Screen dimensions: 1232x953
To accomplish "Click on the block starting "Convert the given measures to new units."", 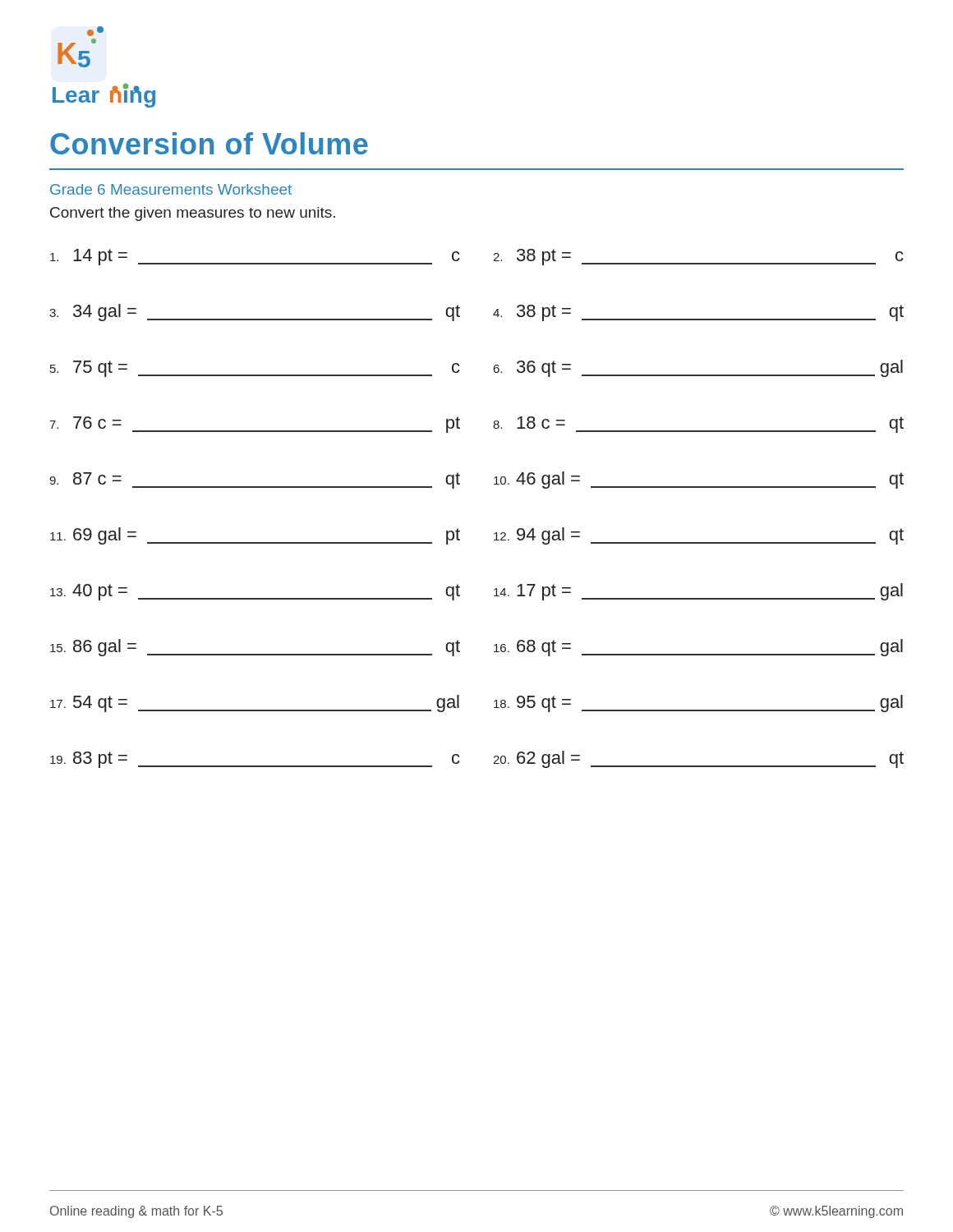I will tap(193, 212).
